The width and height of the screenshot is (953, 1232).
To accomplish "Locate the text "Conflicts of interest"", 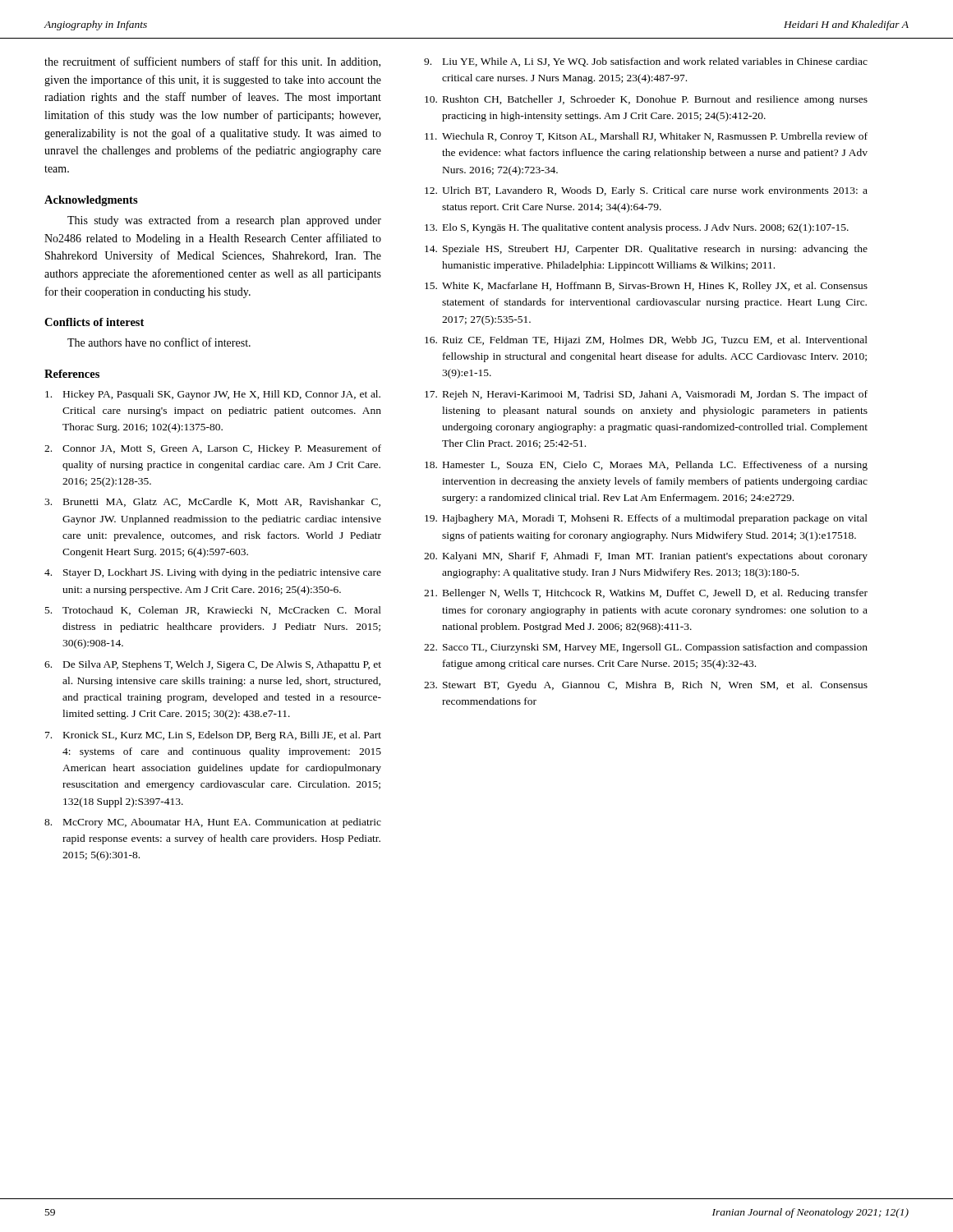I will coord(94,322).
